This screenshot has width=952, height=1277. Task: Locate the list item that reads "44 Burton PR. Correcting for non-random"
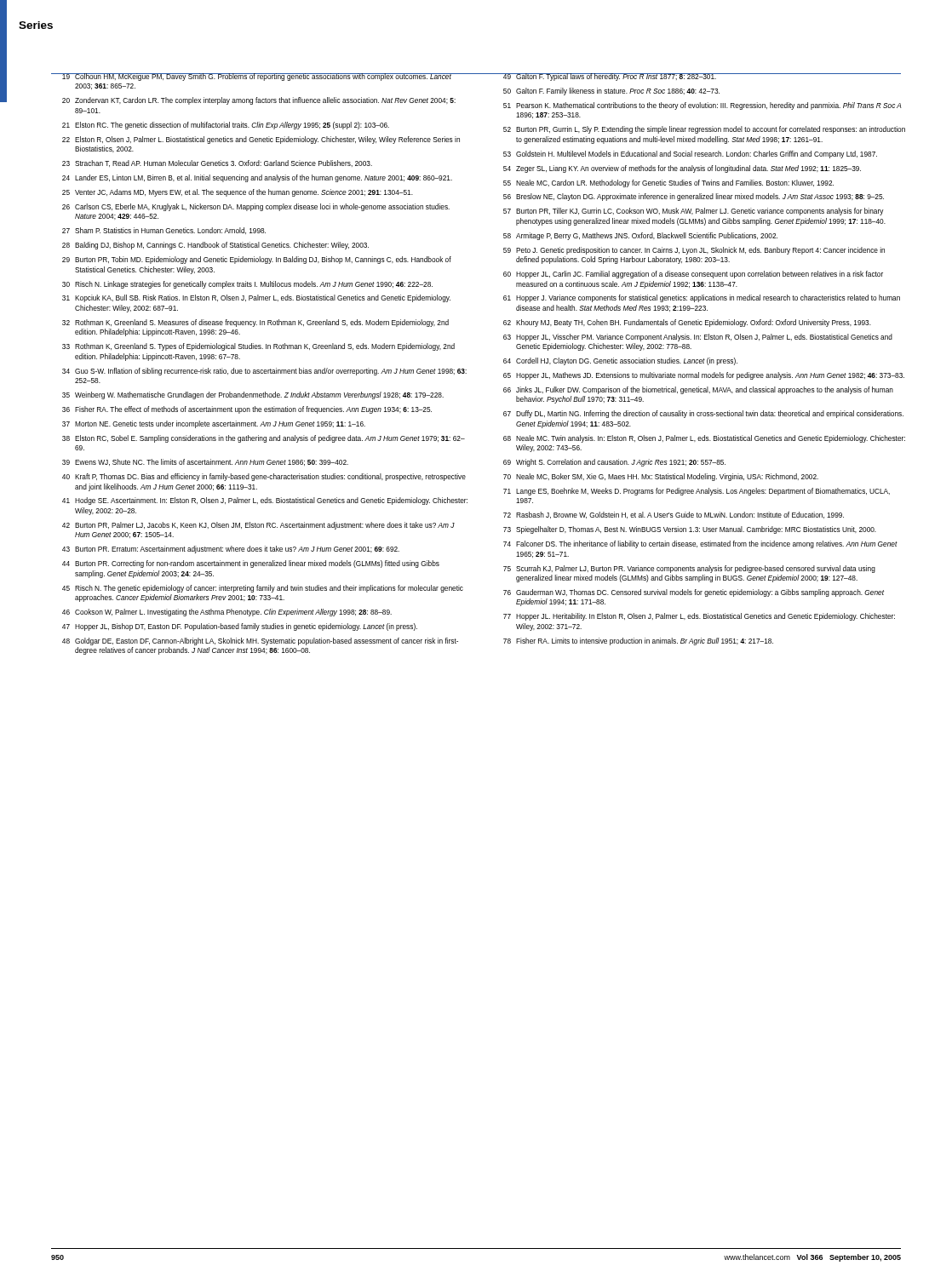click(x=260, y=569)
